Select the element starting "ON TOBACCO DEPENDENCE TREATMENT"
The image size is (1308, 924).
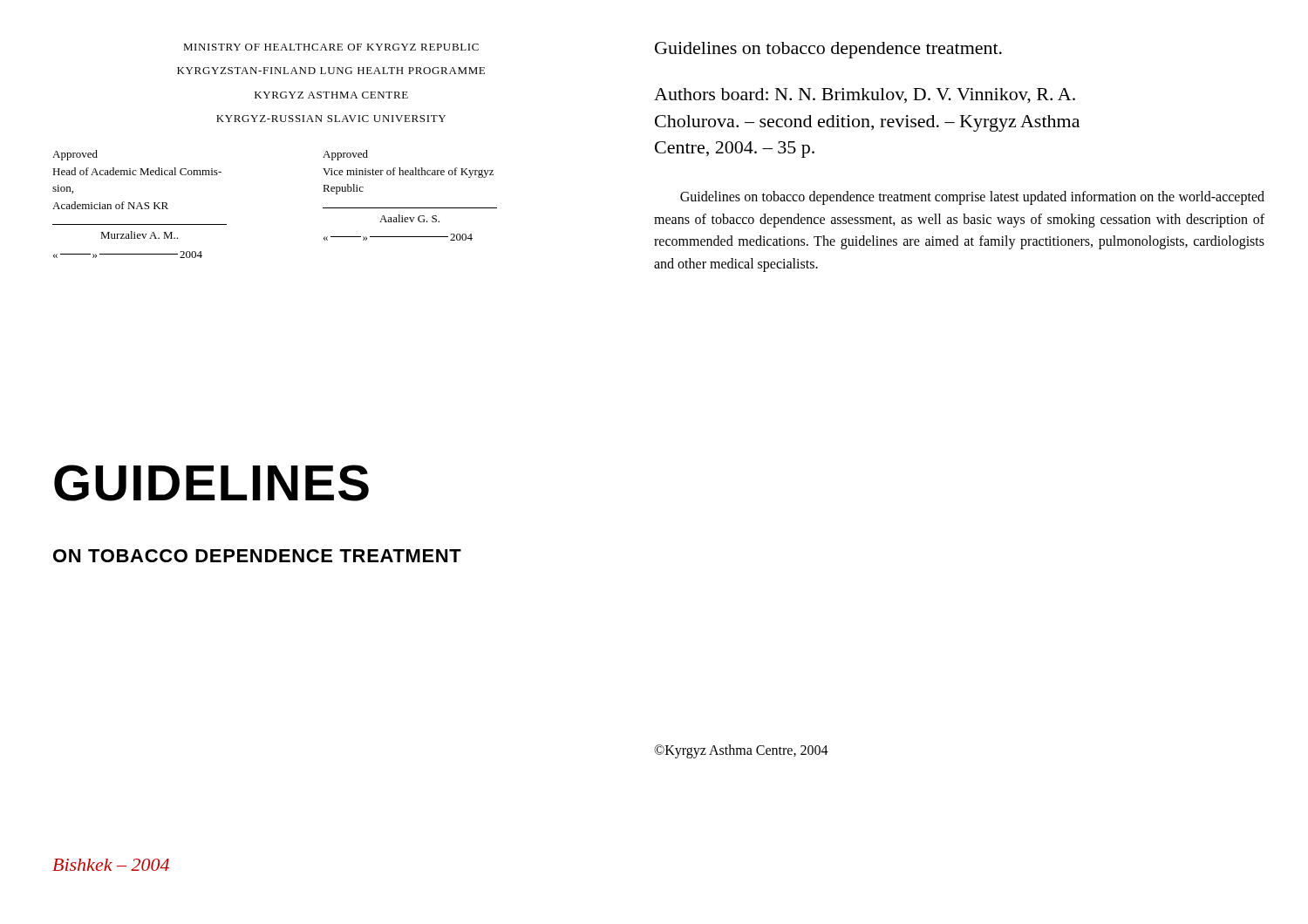[257, 556]
